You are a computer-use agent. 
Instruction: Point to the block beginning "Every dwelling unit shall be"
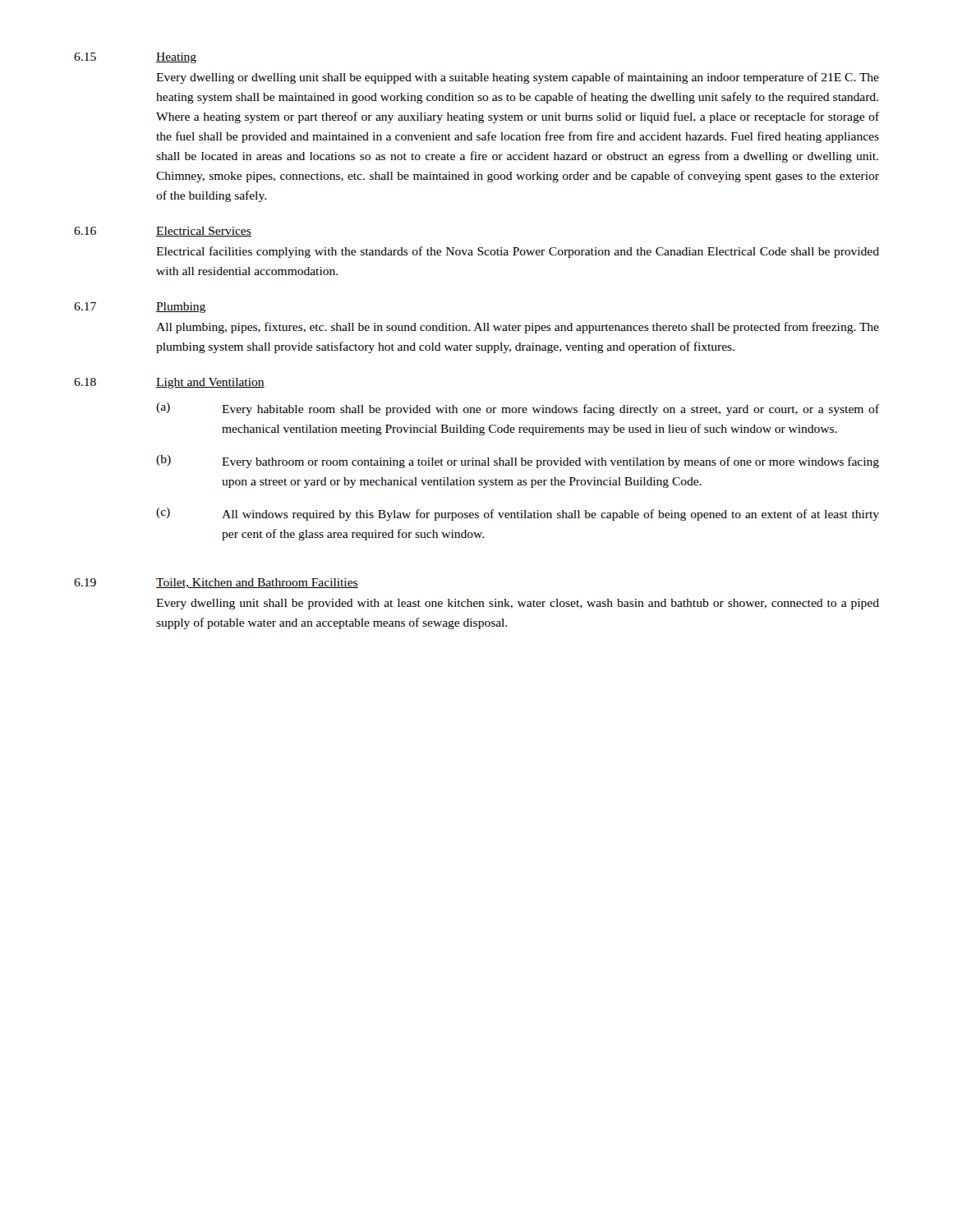click(x=518, y=613)
